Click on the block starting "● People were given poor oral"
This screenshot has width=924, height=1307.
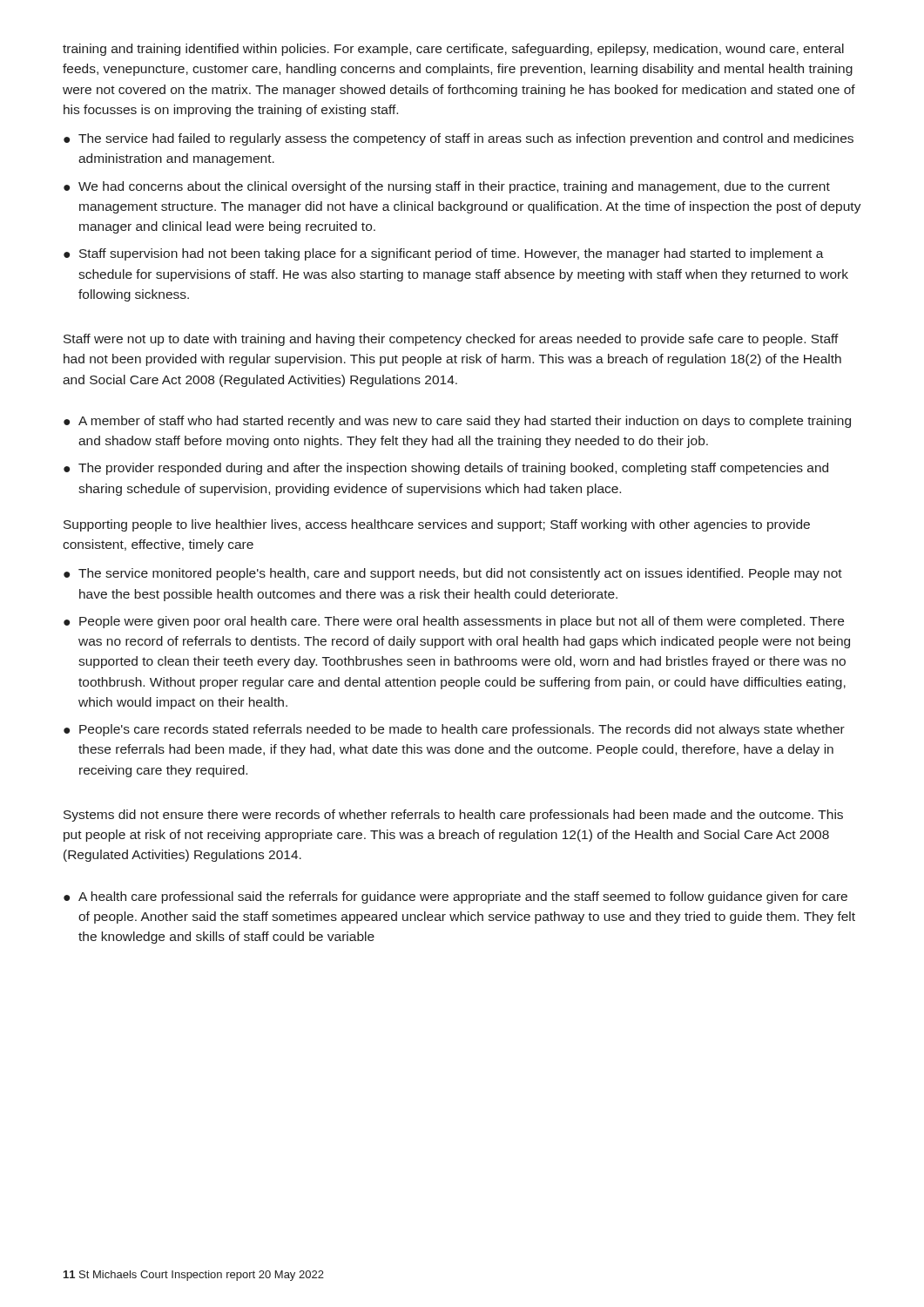[x=462, y=661]
